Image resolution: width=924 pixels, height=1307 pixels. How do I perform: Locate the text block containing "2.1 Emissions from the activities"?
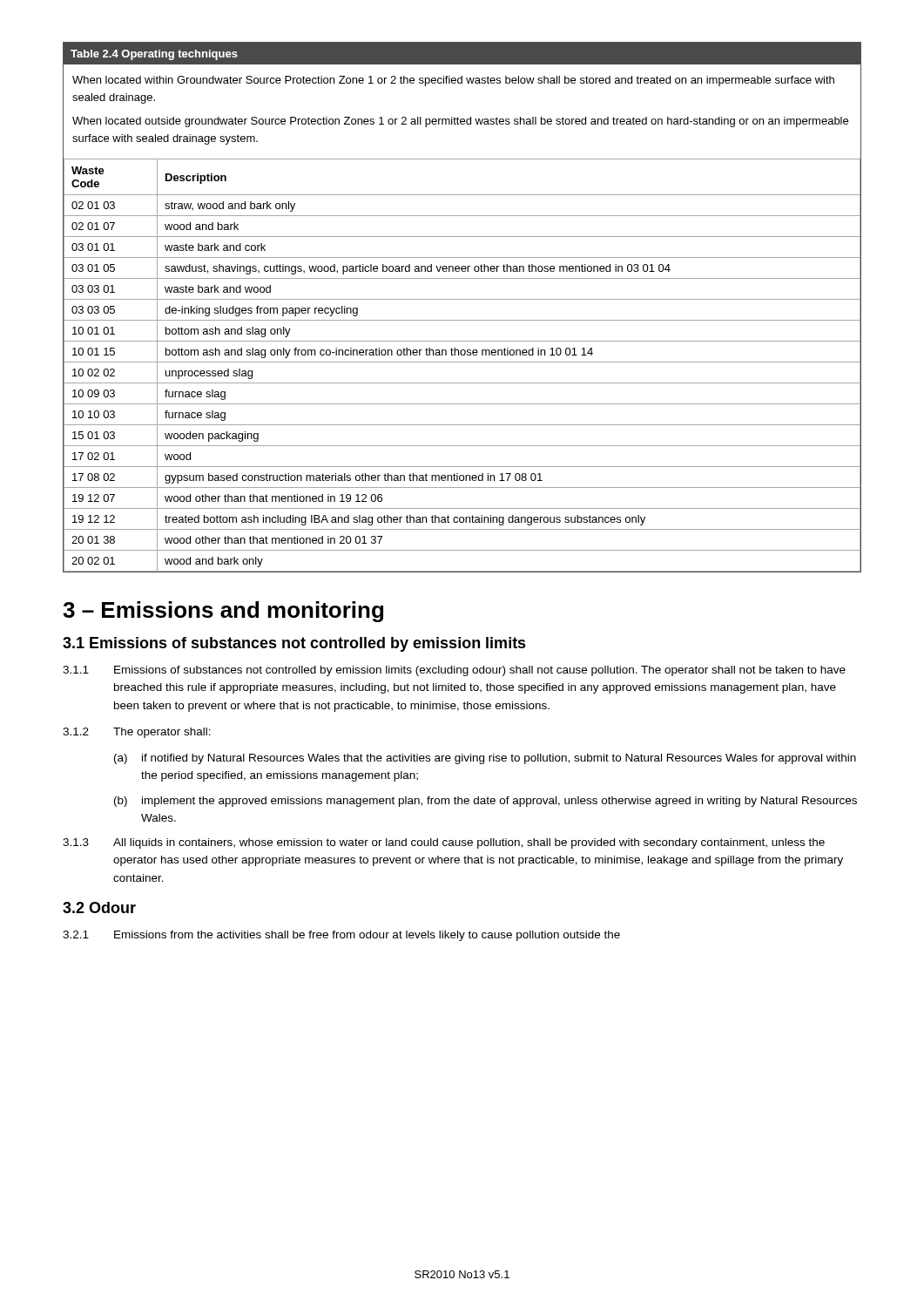[462, 935]
